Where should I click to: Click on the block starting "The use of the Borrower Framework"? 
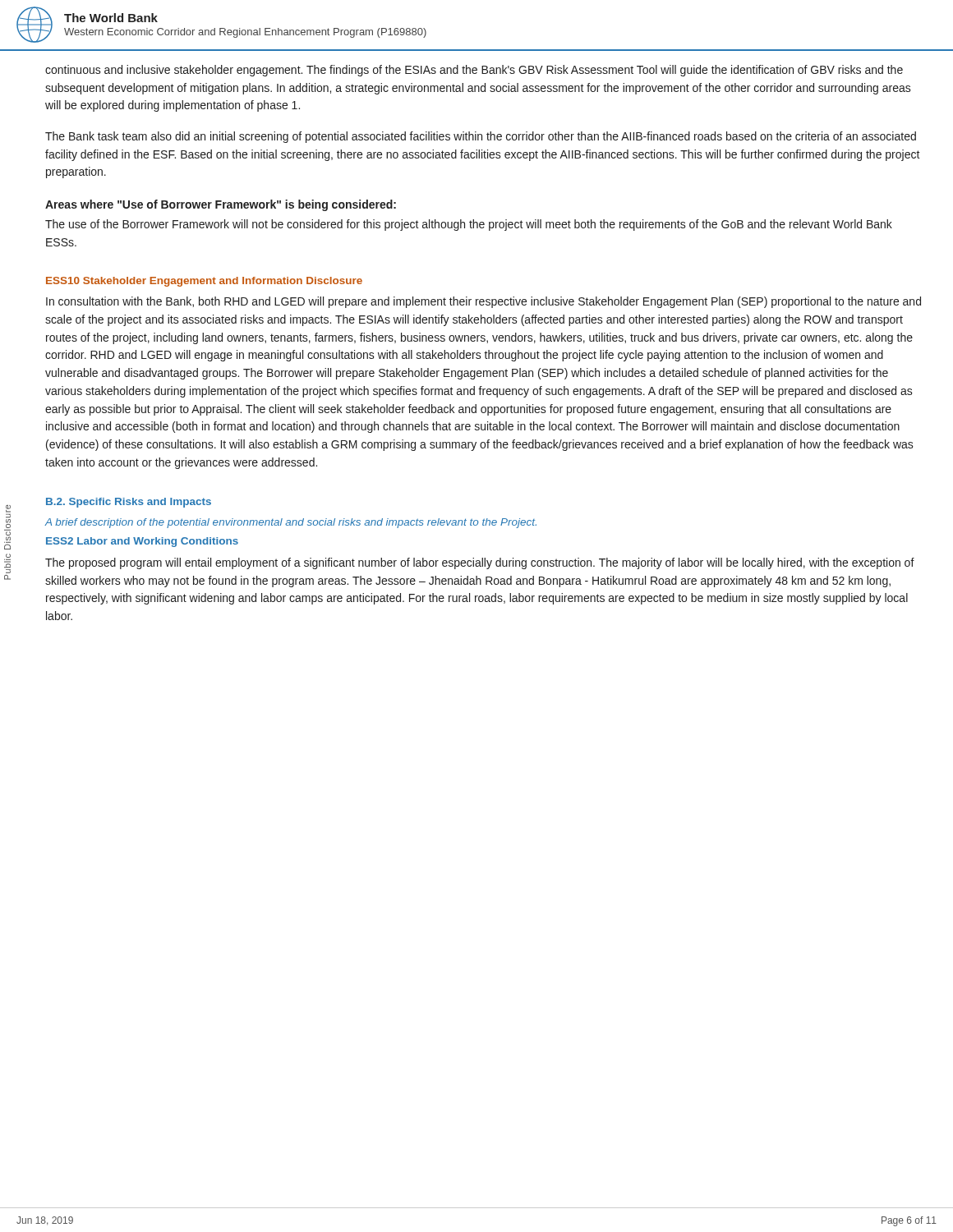click(469, 233)
